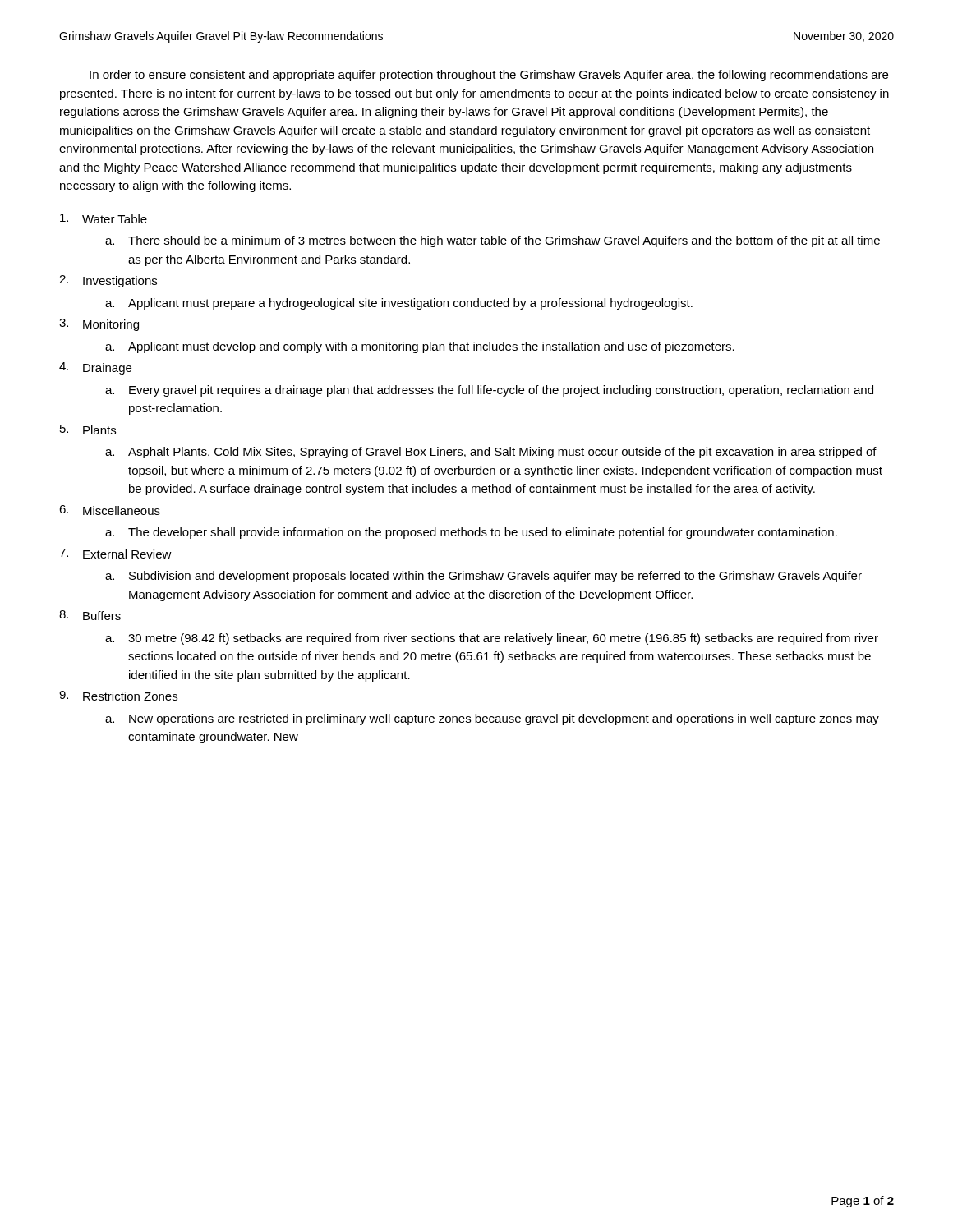Select the list item containing "3. Monitoring"

pos(99,325)
